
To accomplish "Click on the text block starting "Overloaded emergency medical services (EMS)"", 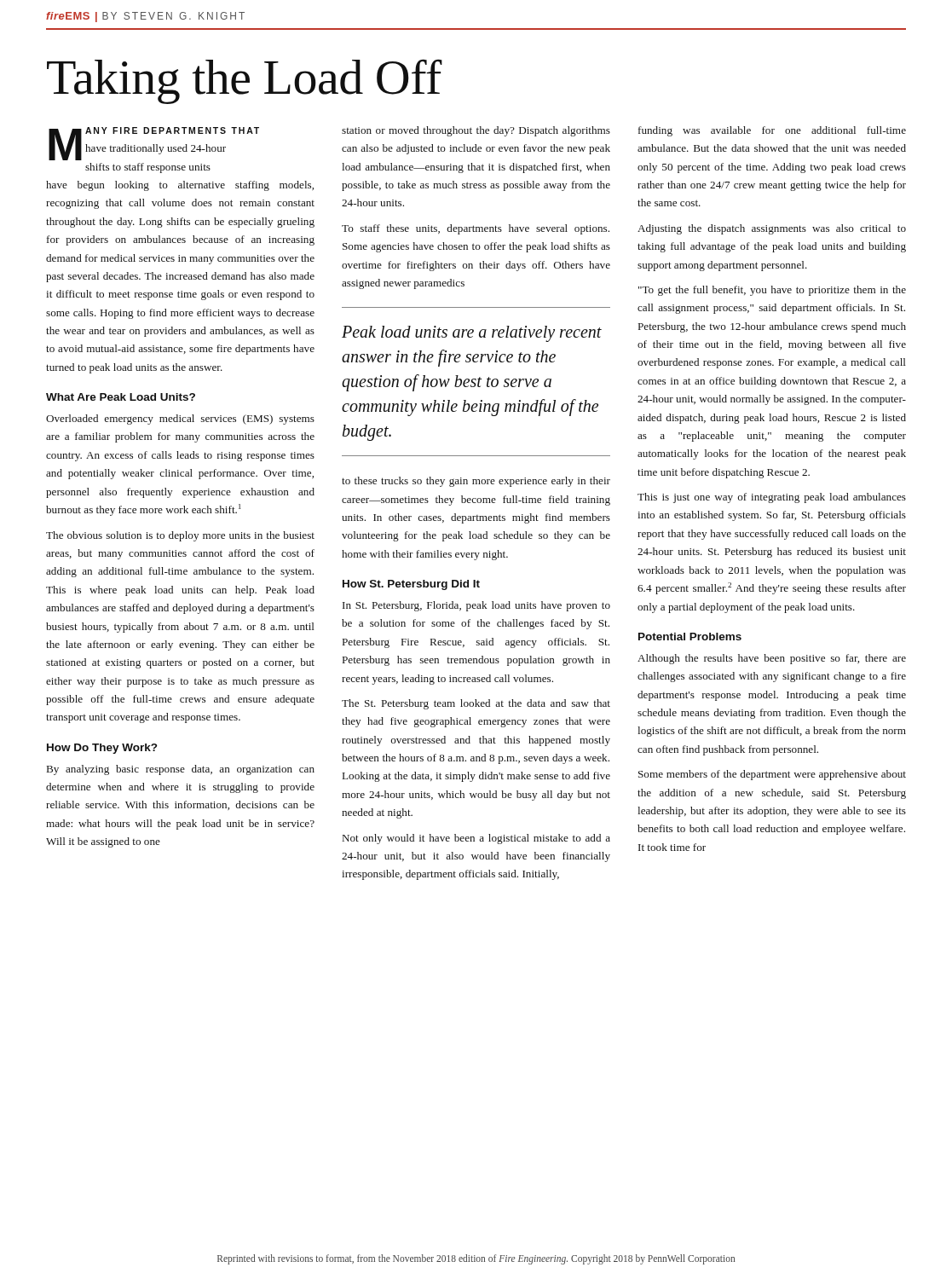I will click(180, 568).
